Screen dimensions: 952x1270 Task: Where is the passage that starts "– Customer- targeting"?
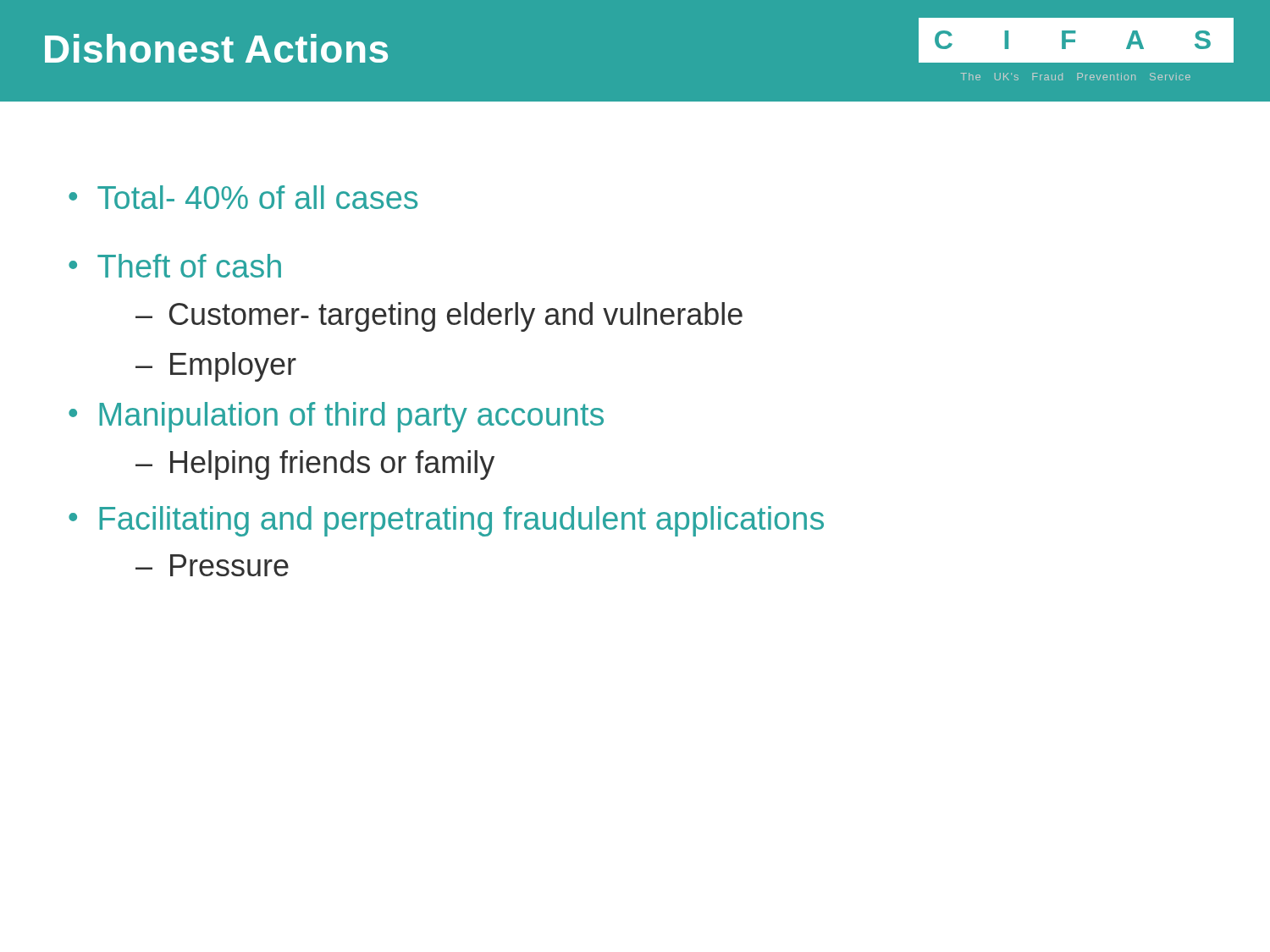440,315
